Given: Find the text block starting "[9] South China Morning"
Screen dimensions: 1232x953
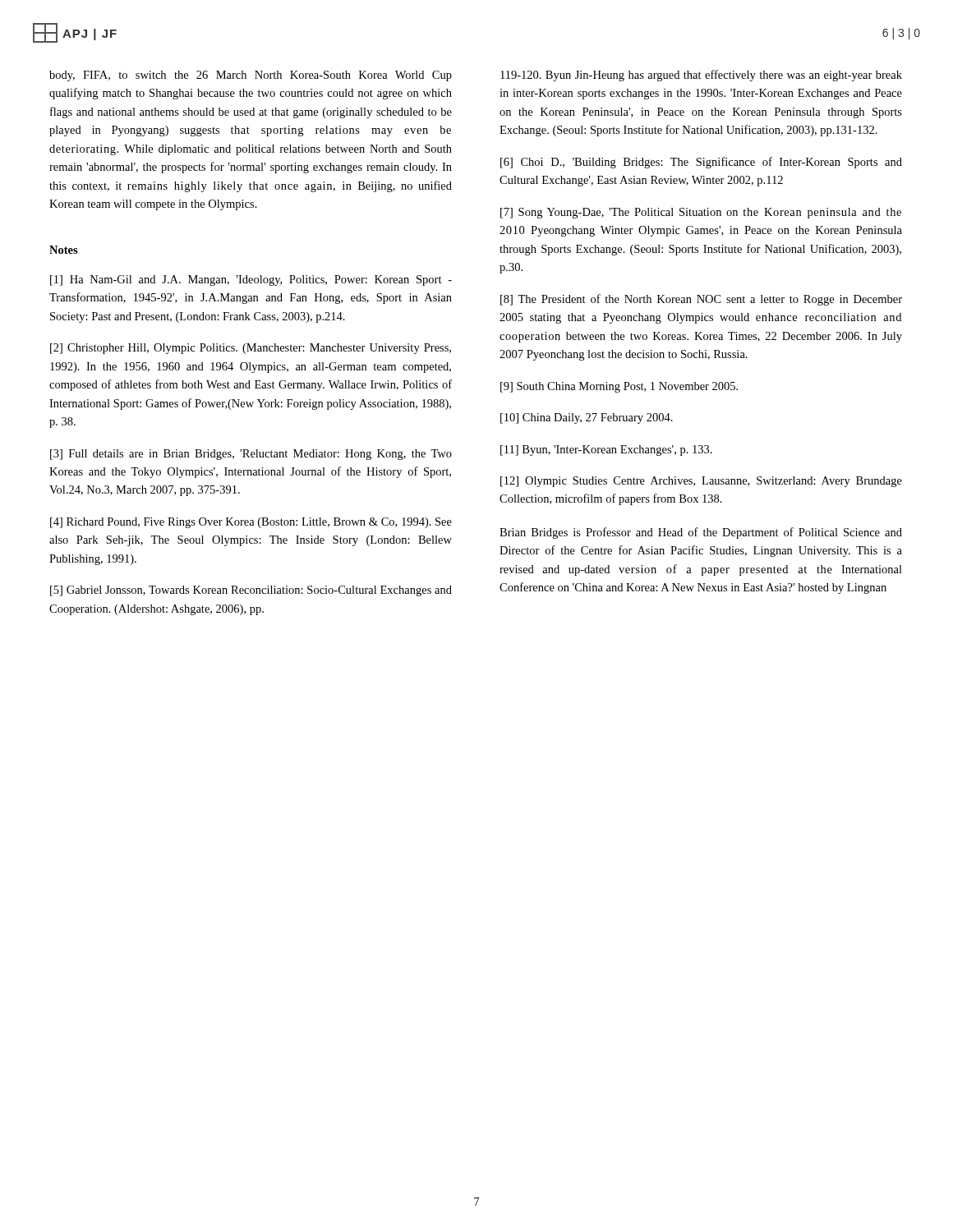Looking at the screenshot, I should tap(619, 386).
